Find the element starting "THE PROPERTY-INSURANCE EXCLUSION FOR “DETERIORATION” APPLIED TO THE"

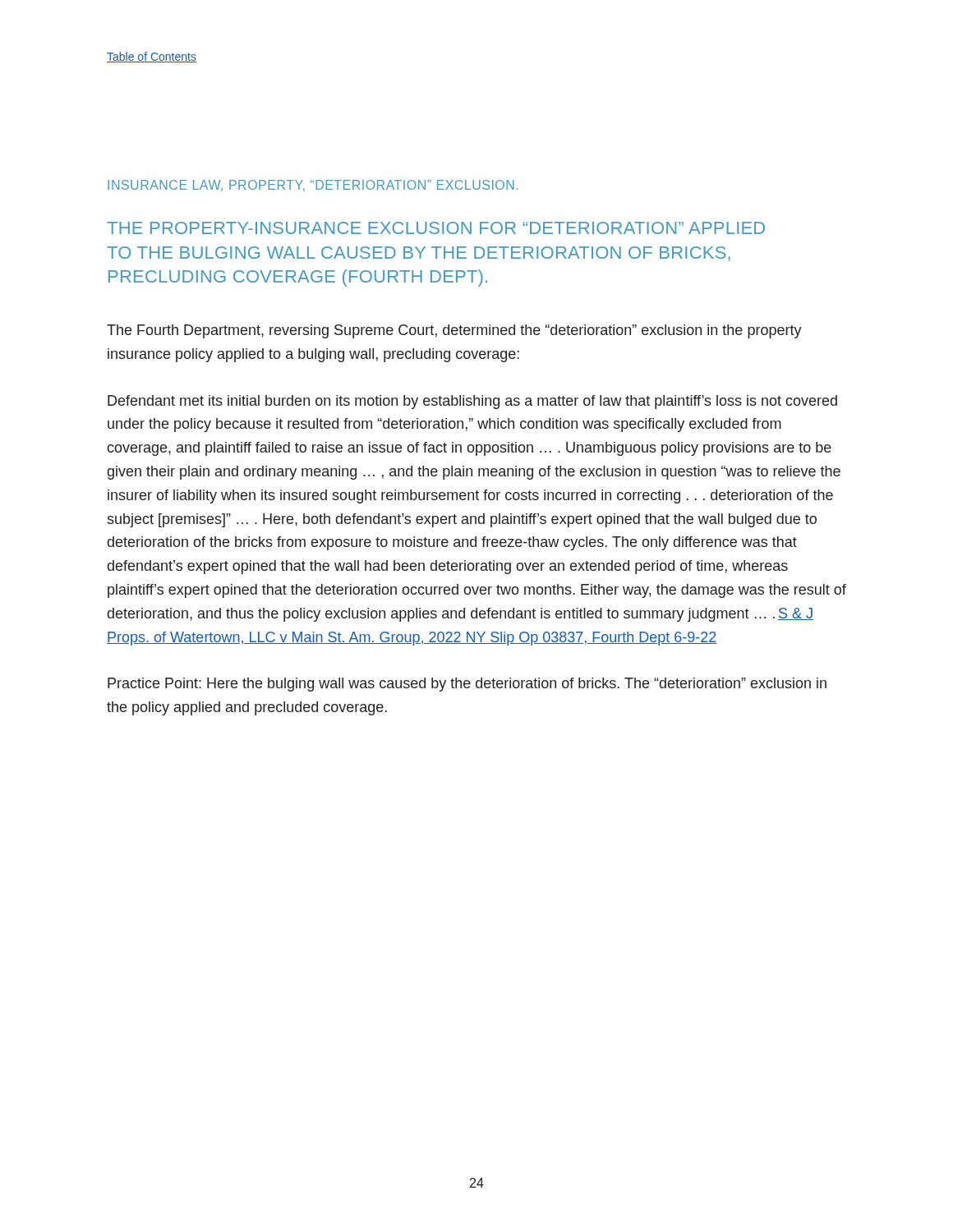436,252
